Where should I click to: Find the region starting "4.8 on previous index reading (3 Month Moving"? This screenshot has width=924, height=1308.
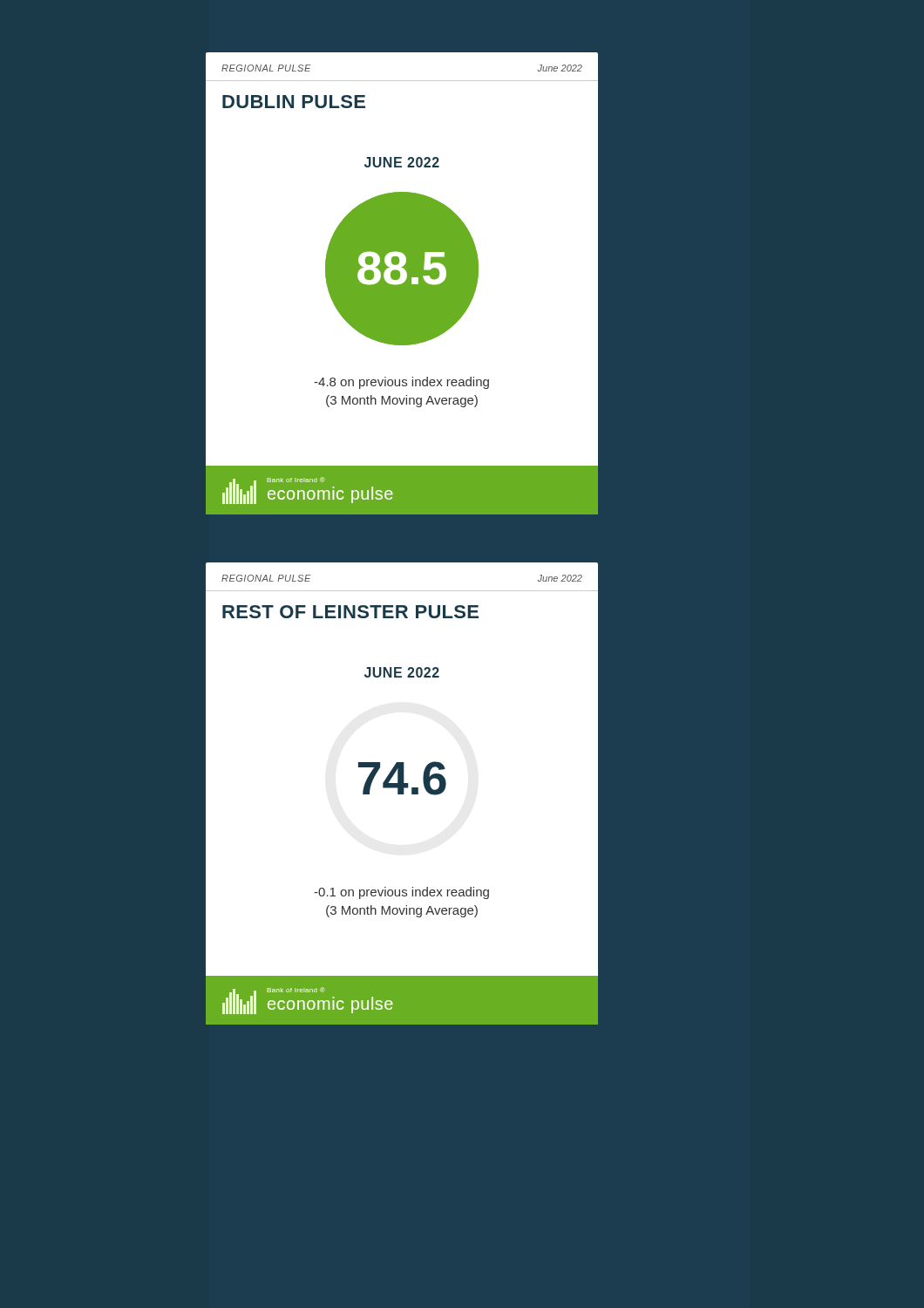[402, 391]
